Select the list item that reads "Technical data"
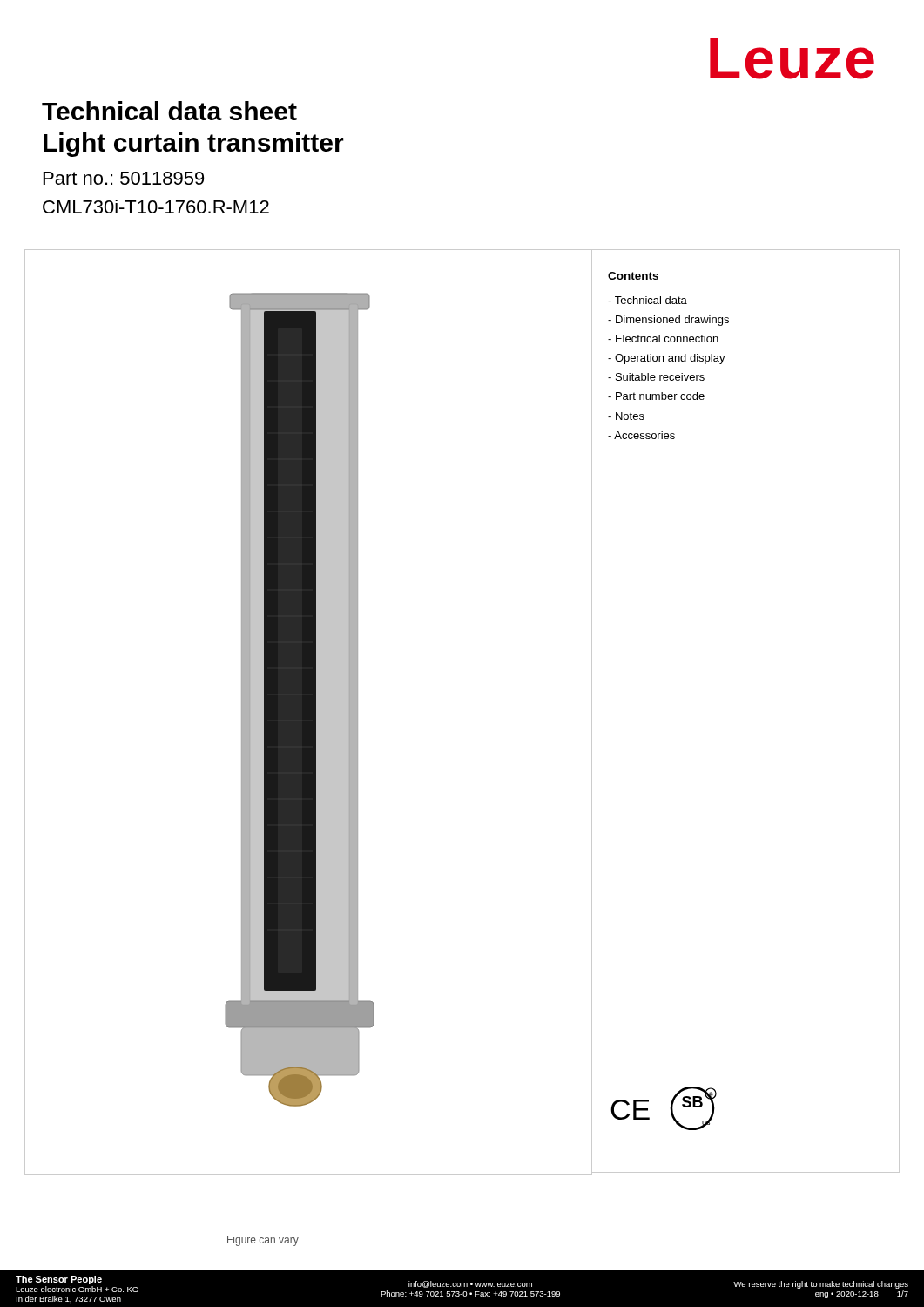Image resolution: width=924 pixels, height=1307 pixels. [x=651, y=300]
